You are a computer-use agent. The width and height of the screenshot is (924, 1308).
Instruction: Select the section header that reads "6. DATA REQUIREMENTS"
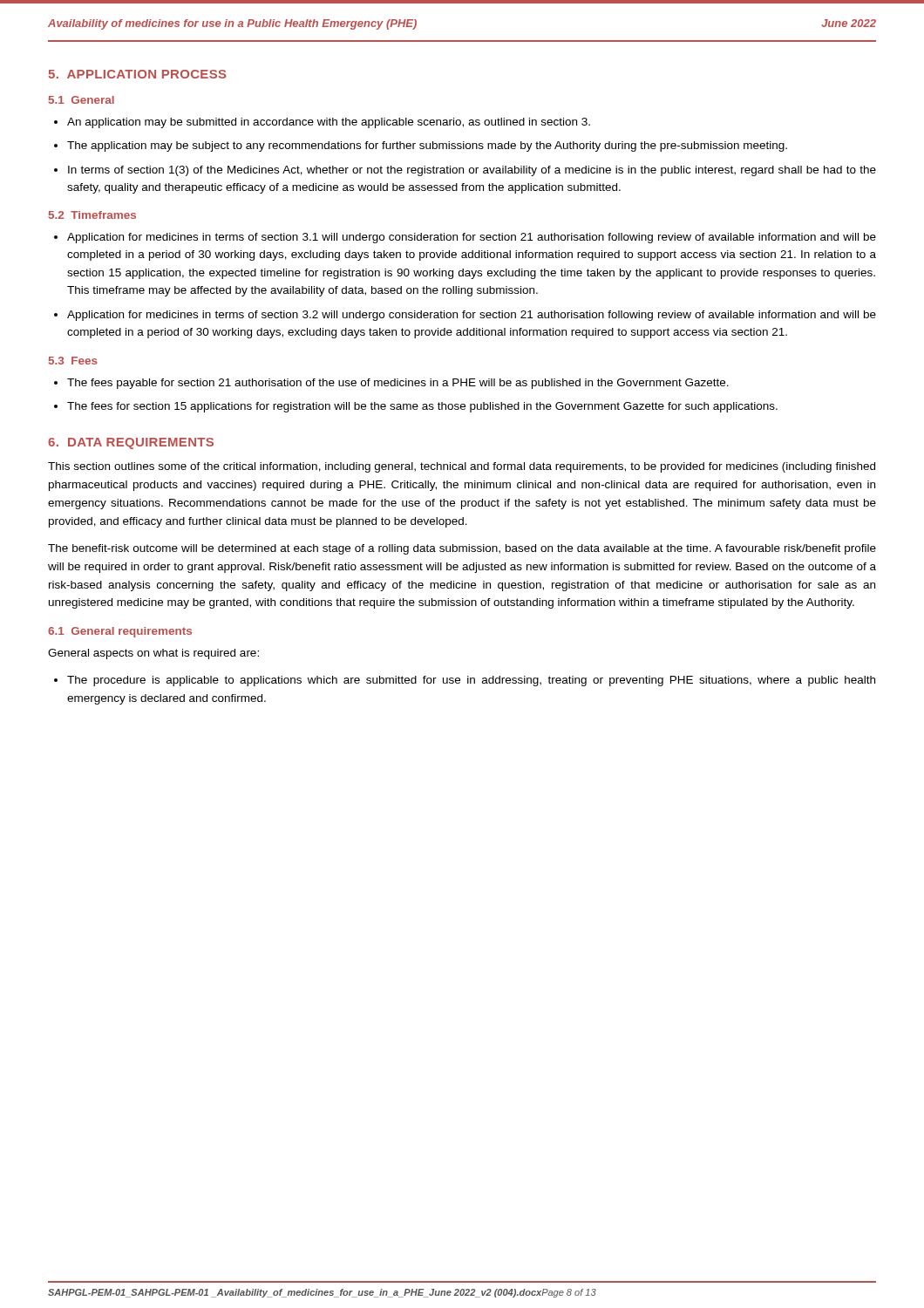[x=131, y=442]
